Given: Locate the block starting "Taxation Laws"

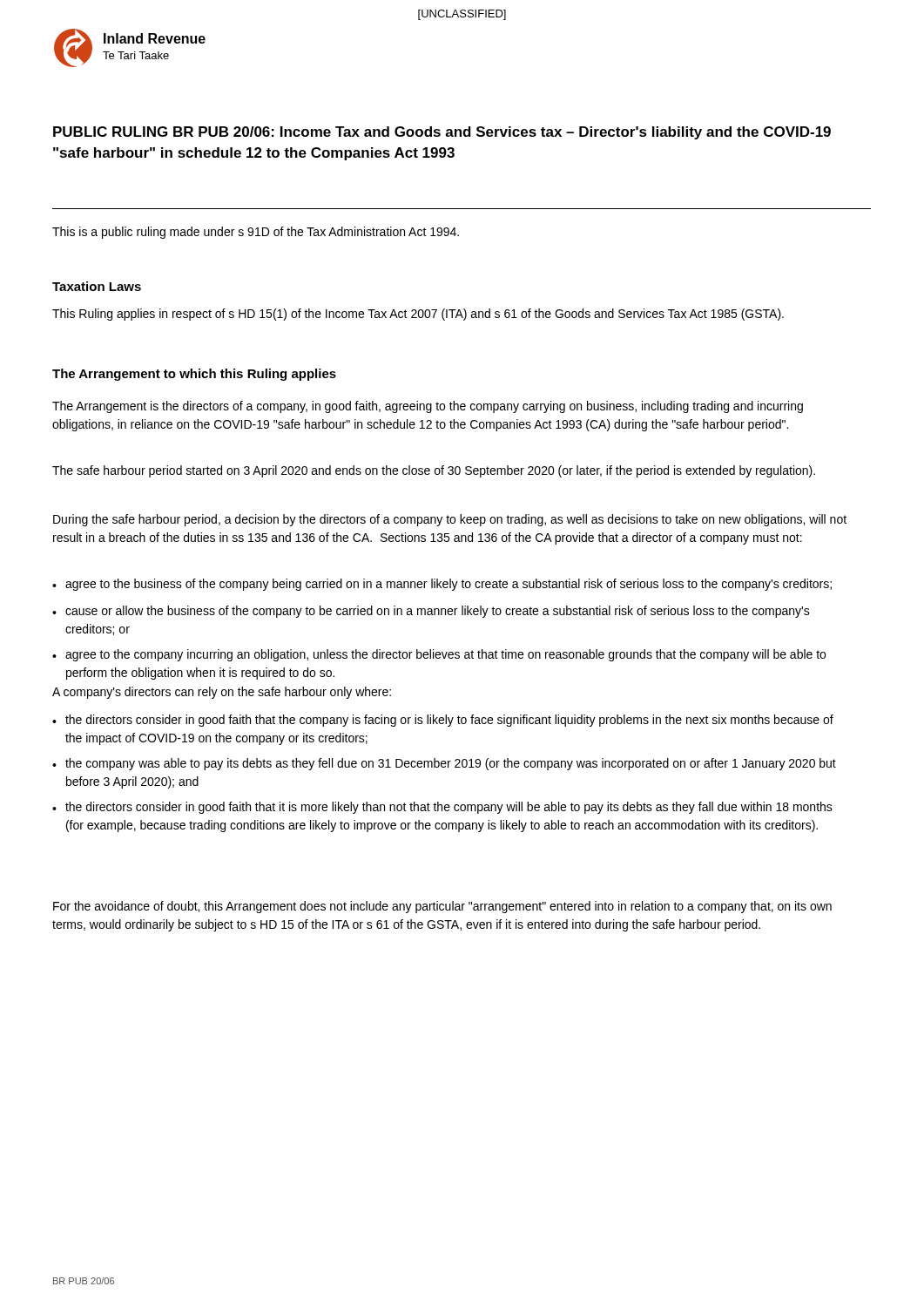Looking at the screenshot, I should coord(97,286).
